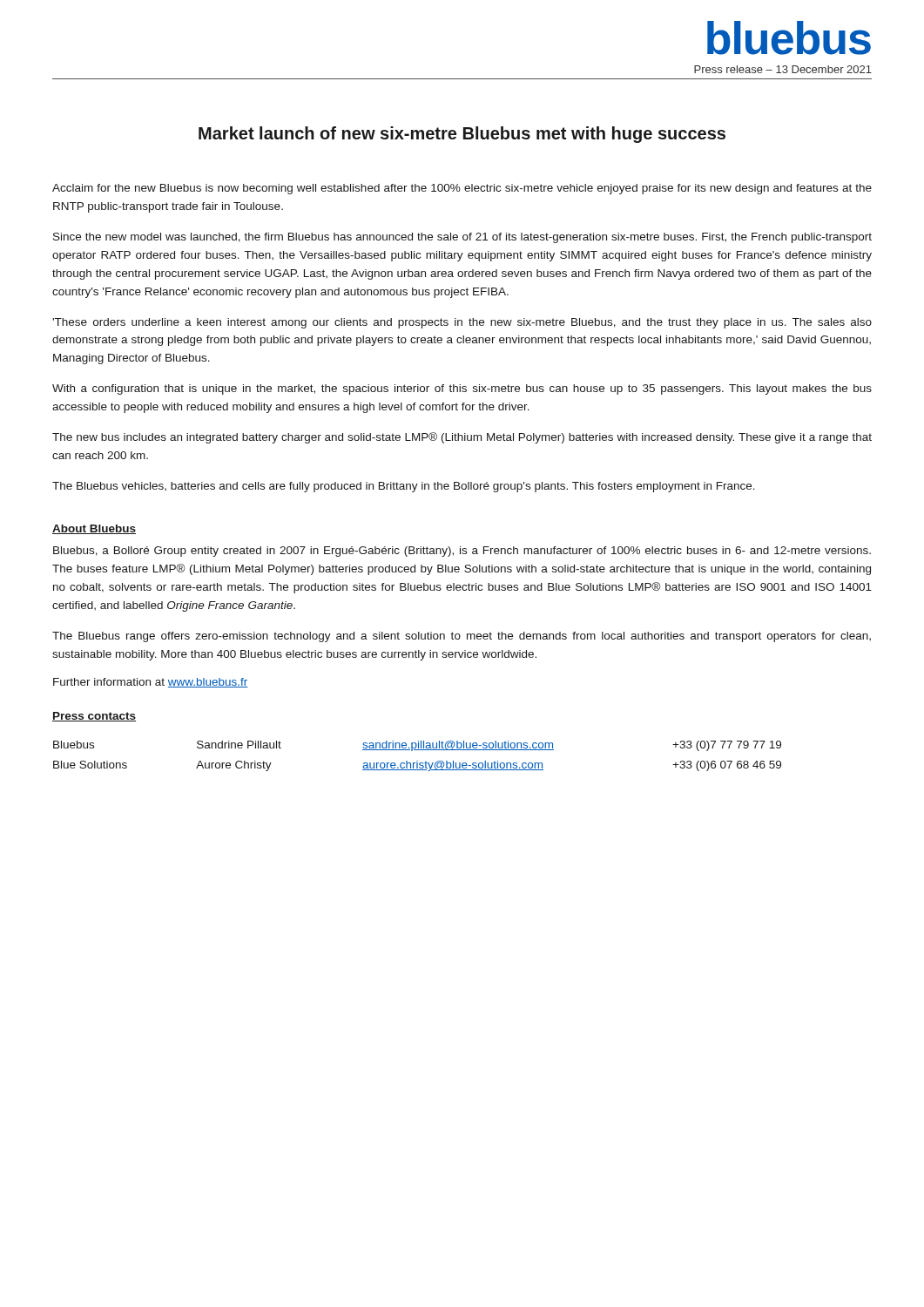Find the text block with the text "With a configuration that is unique in"
This screenshot has width=924, height=1307.
(462, 398)
